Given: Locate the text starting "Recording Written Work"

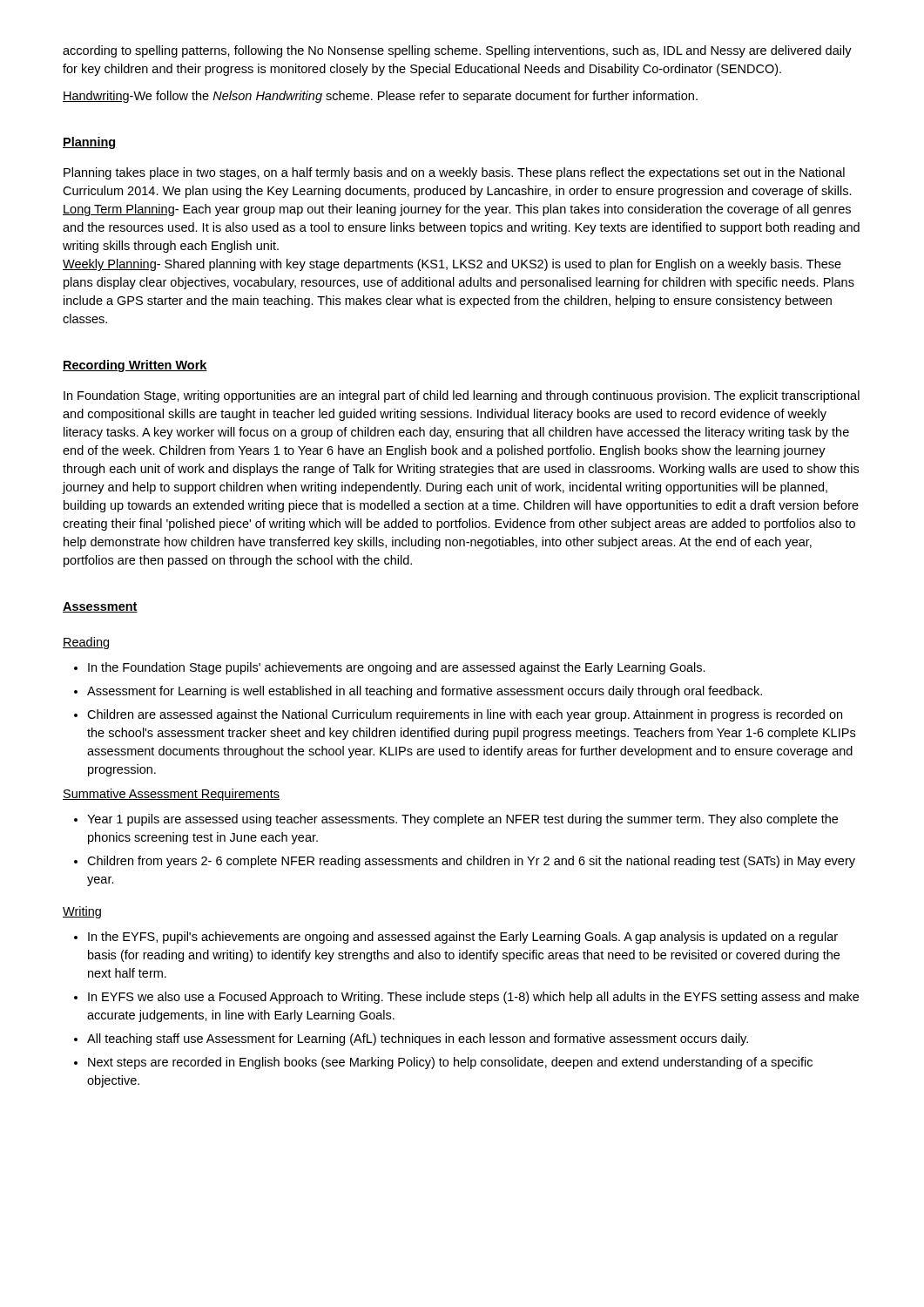Looking at the screenshot, I should click(x=135, y=366).
